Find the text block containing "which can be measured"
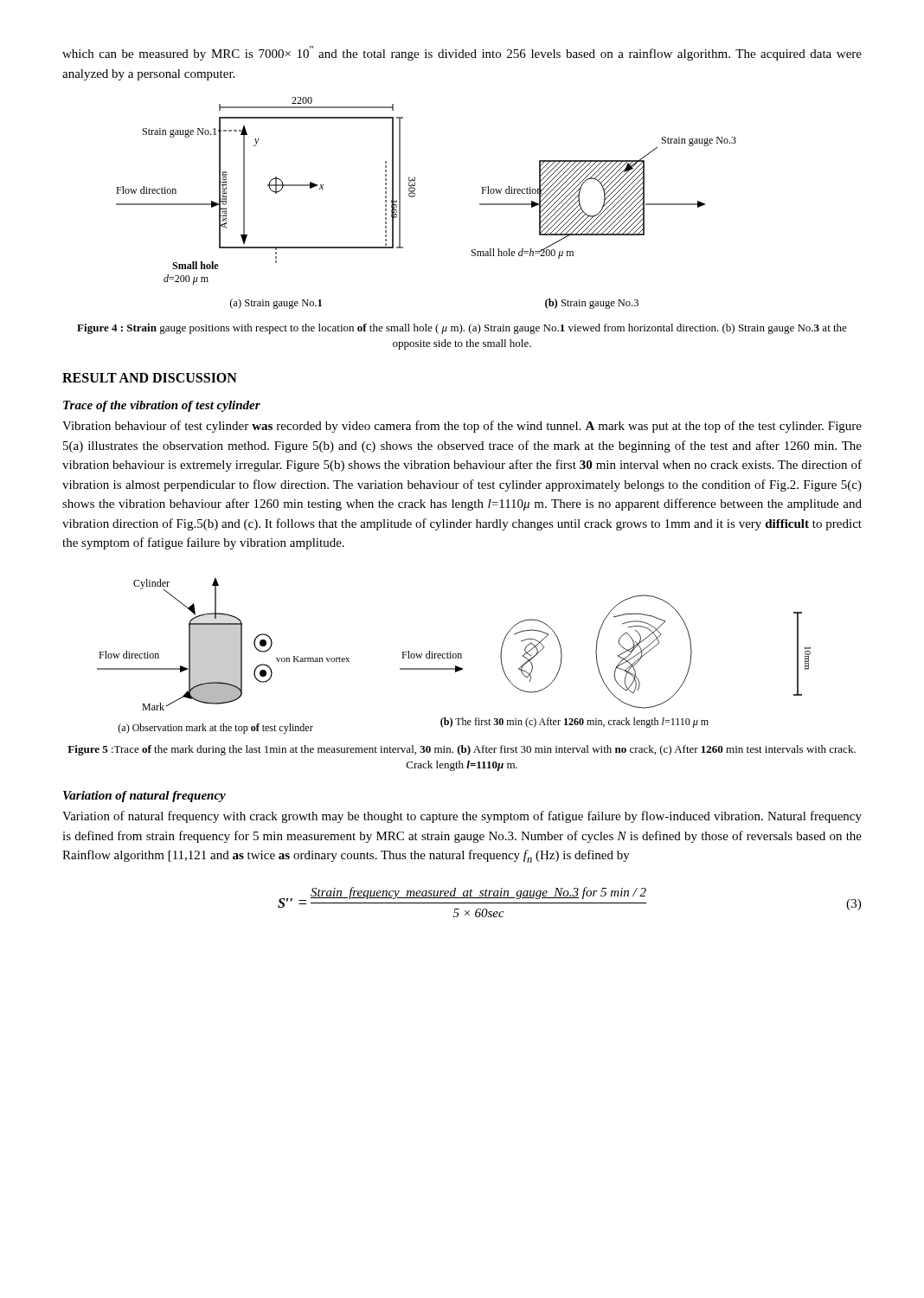Screen dimensions: 1298x924 [462, 62]
